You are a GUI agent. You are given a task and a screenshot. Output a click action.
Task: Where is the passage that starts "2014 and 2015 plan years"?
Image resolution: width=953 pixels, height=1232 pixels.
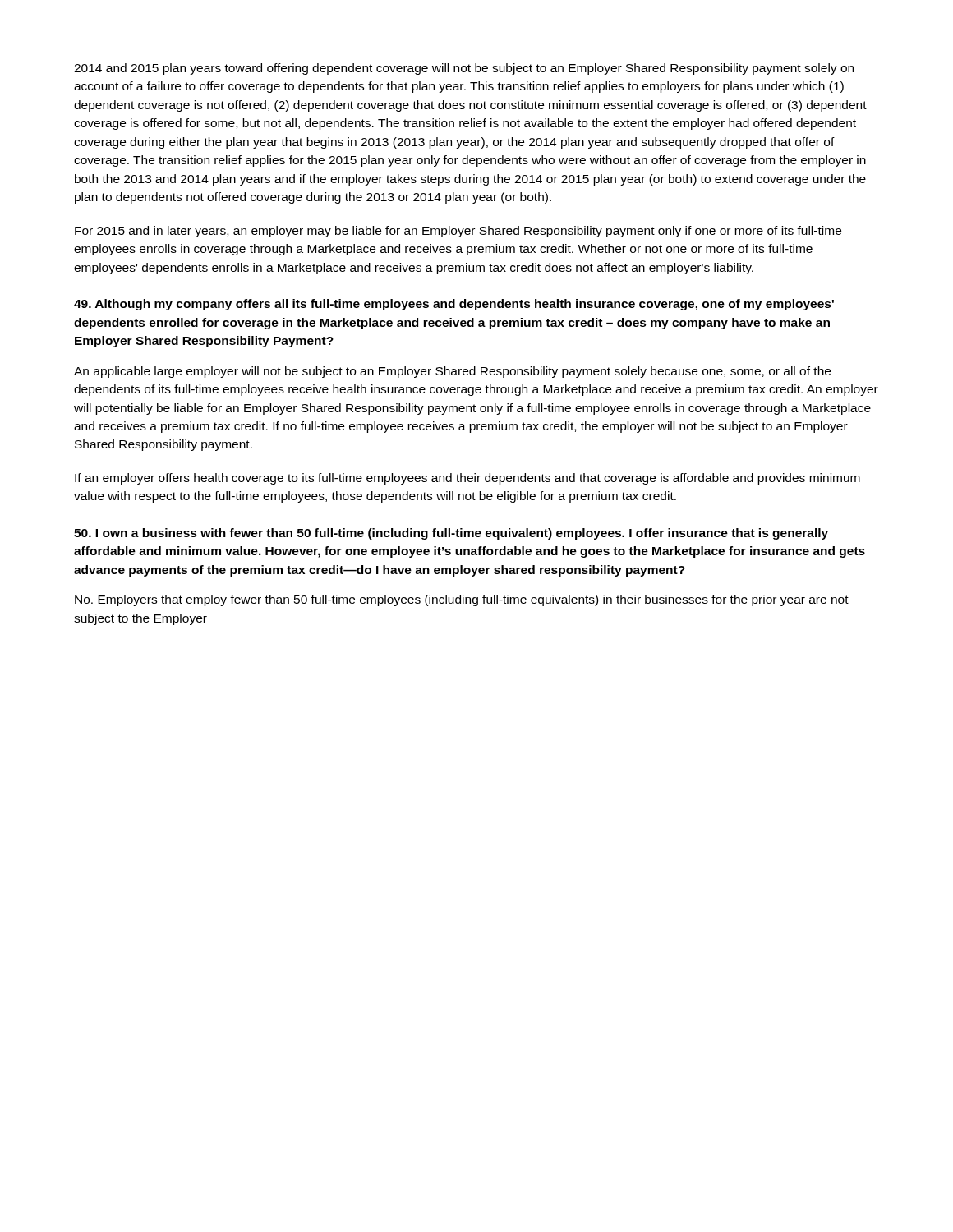470,132
